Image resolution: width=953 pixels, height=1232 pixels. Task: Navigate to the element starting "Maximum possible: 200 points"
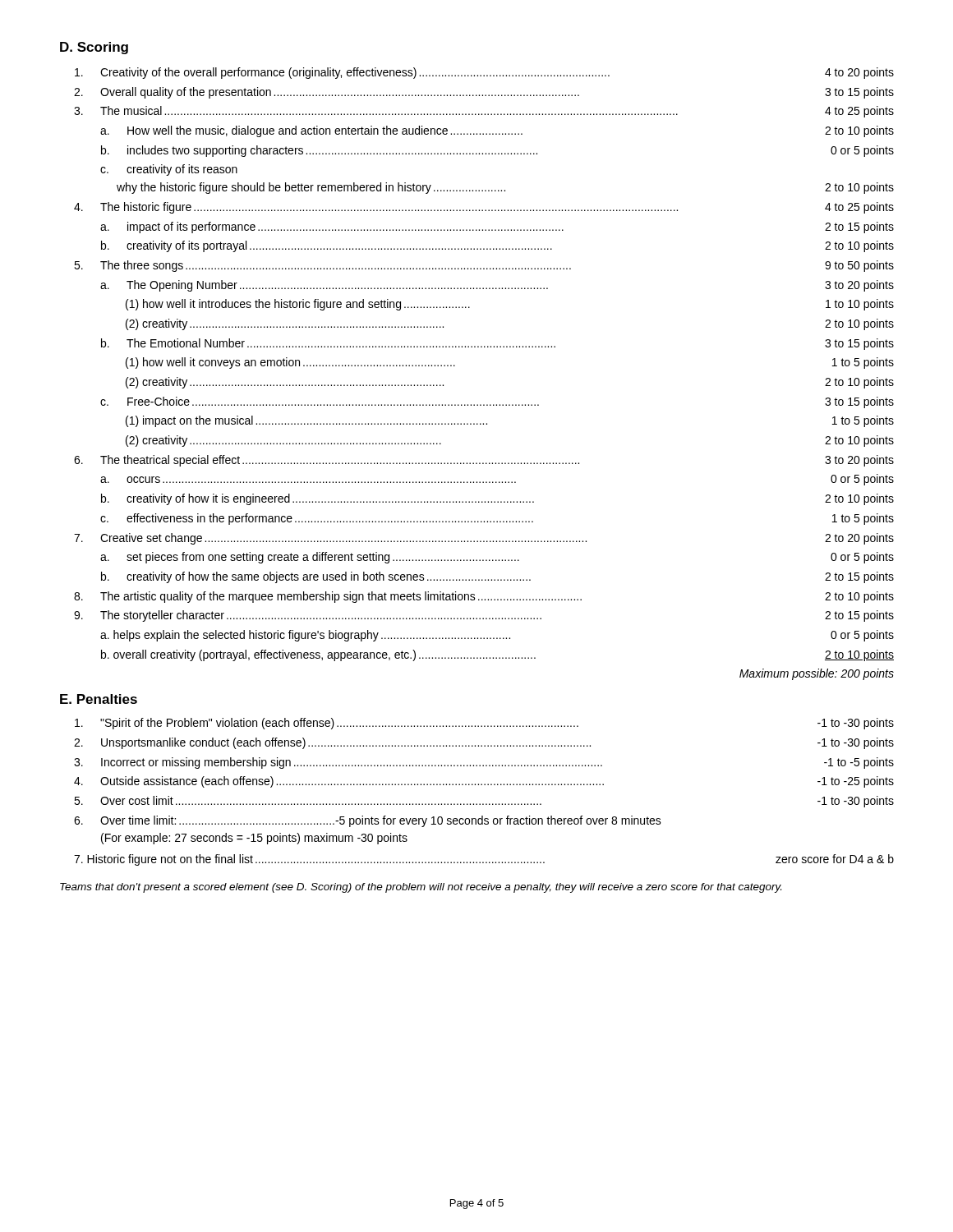pos(816,674)
